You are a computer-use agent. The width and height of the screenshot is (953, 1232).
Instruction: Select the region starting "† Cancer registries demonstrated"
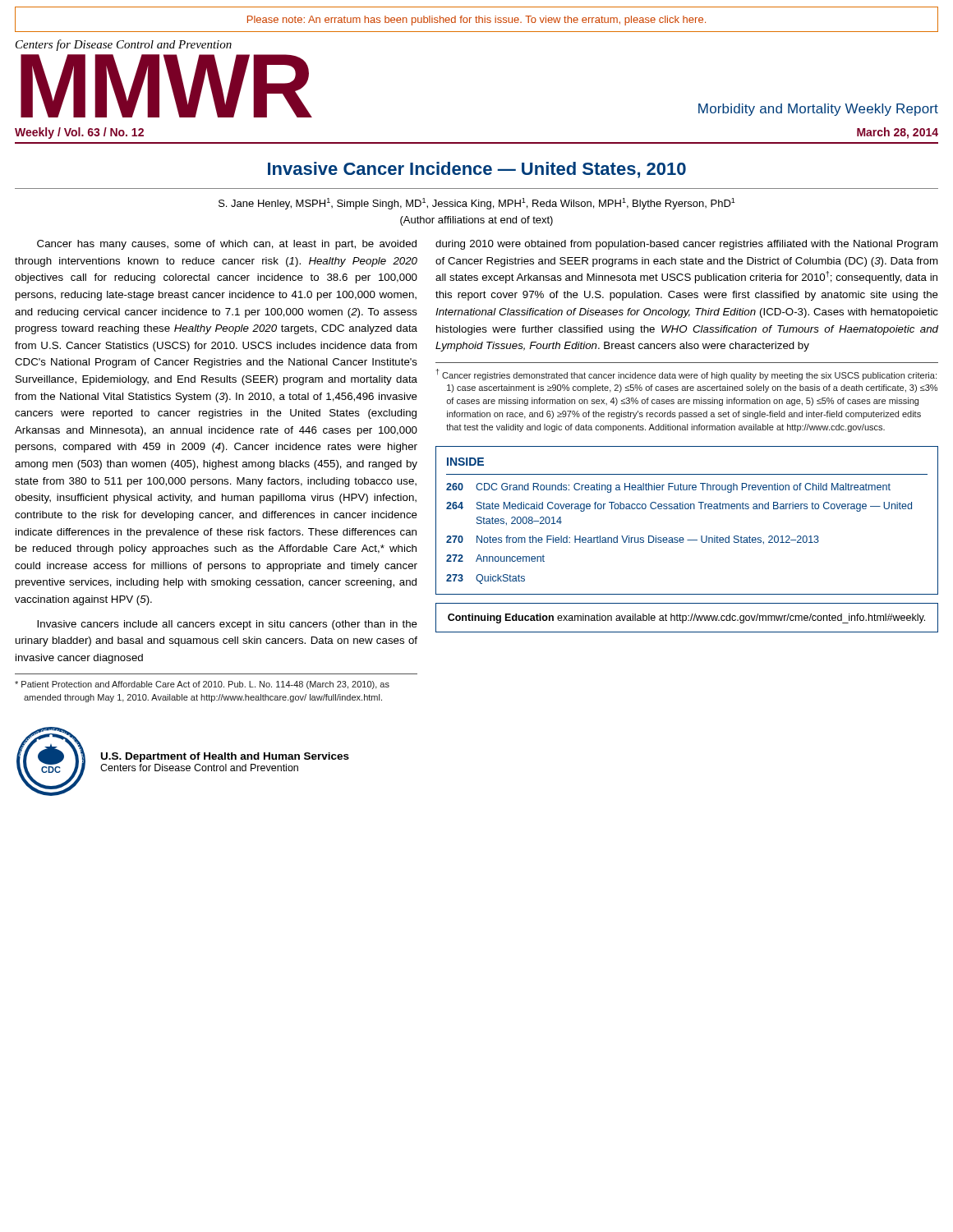pos(687,401)
